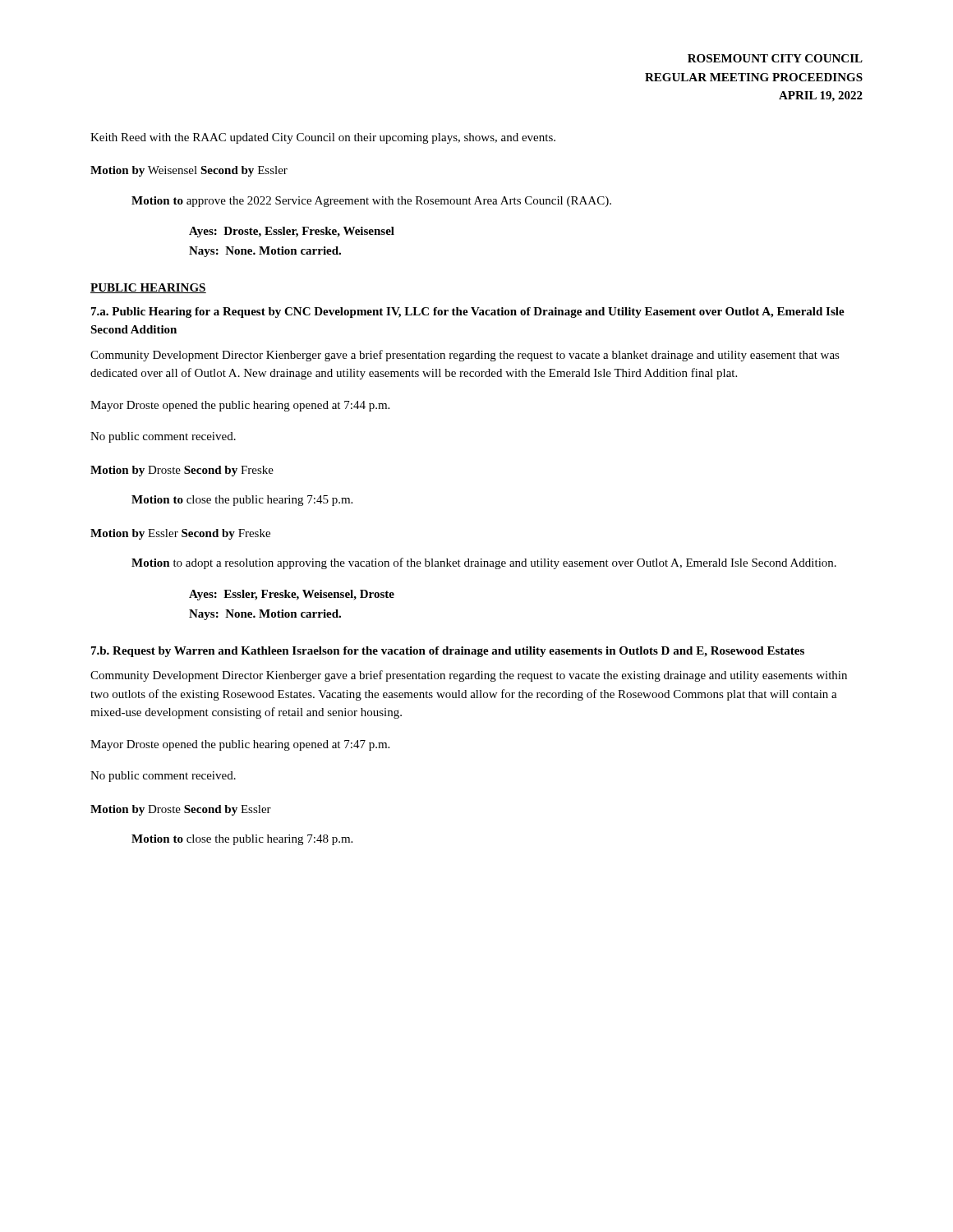Locate the text "Motion by Essler Second by Freske"
Screen dimensions: 1232x953
[x=181, y=533]
